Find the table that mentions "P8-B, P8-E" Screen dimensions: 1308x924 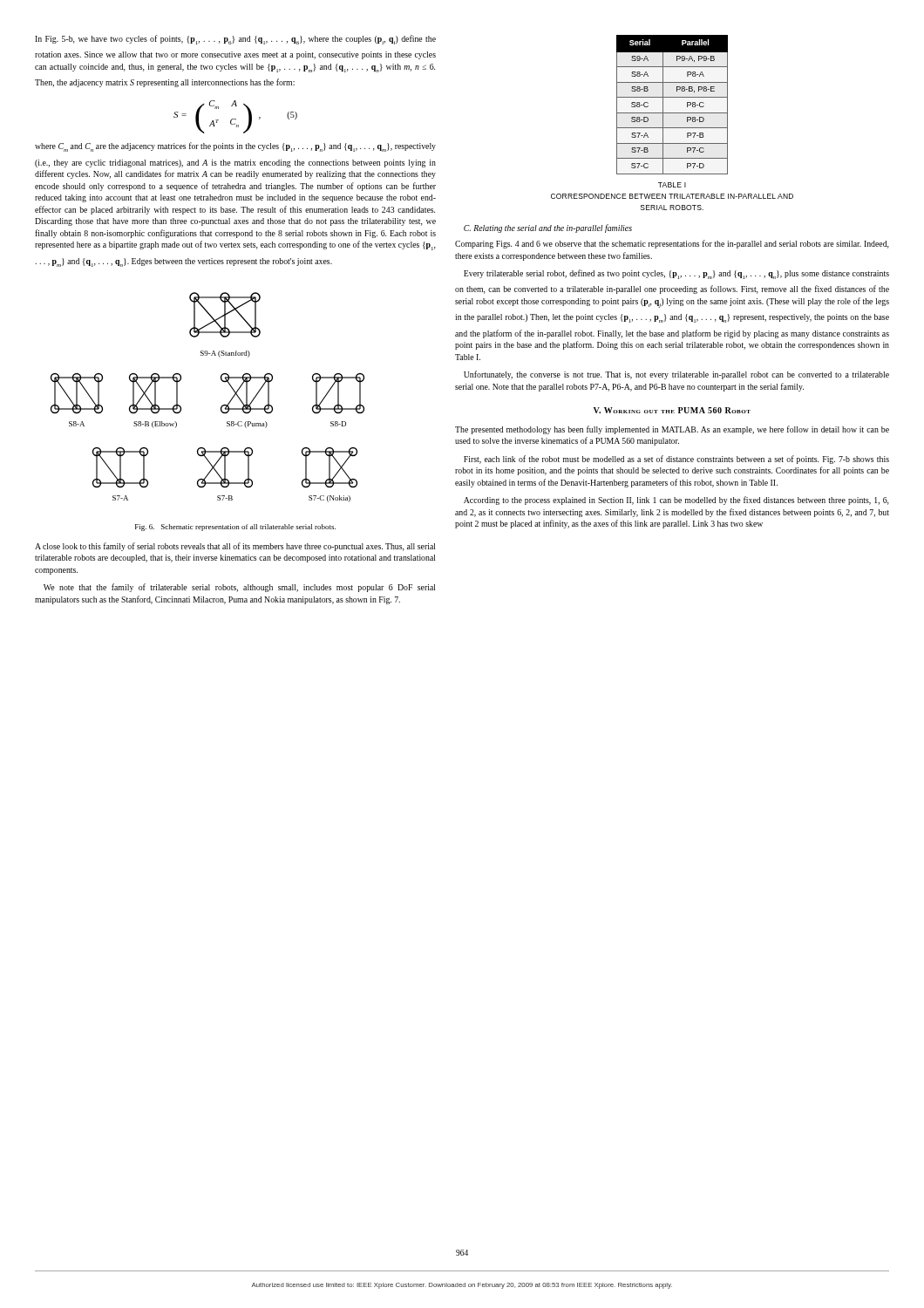point(672,104)
